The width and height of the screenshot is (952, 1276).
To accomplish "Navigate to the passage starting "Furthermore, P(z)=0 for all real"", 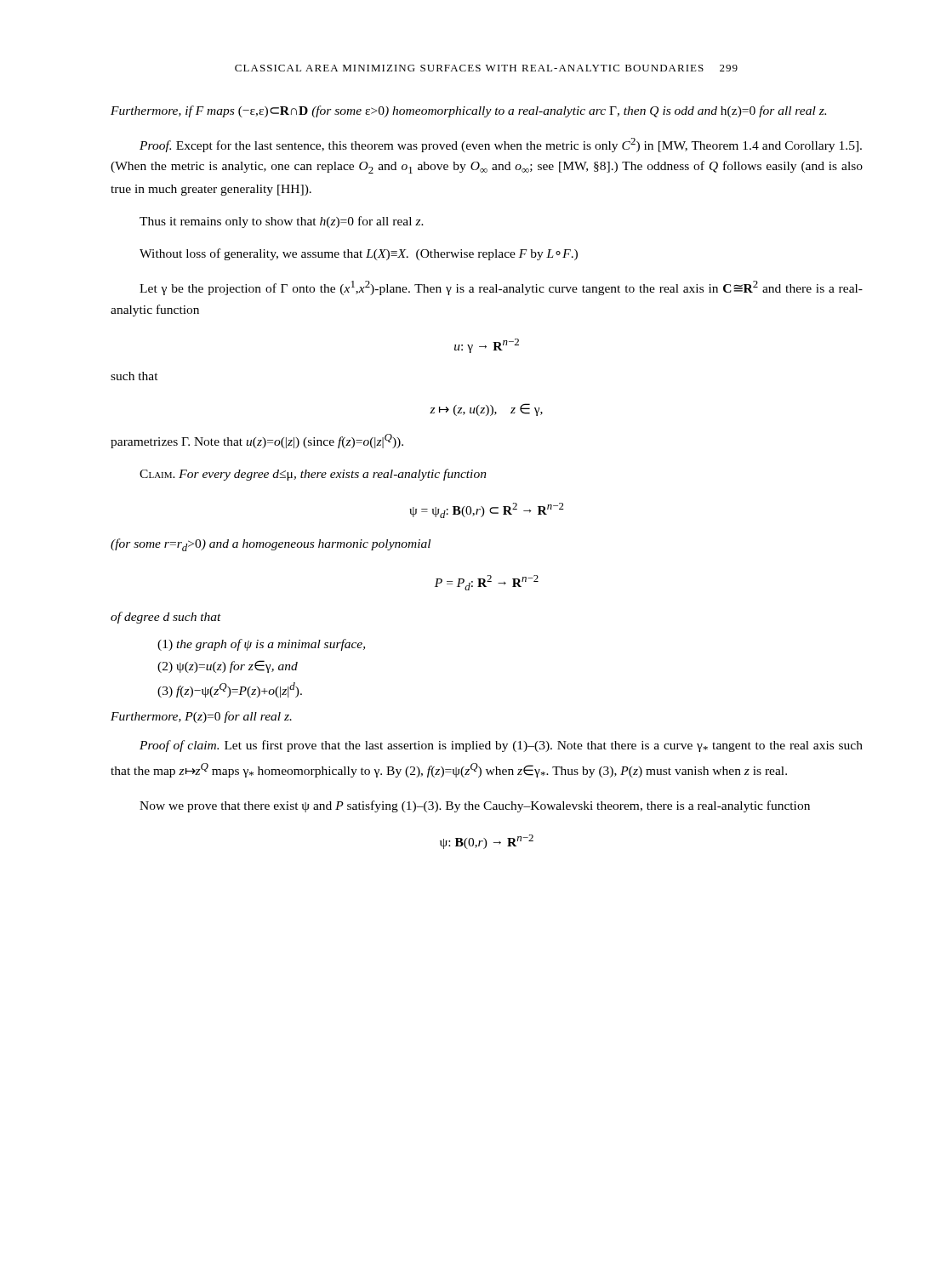I will tap(202, 716).
